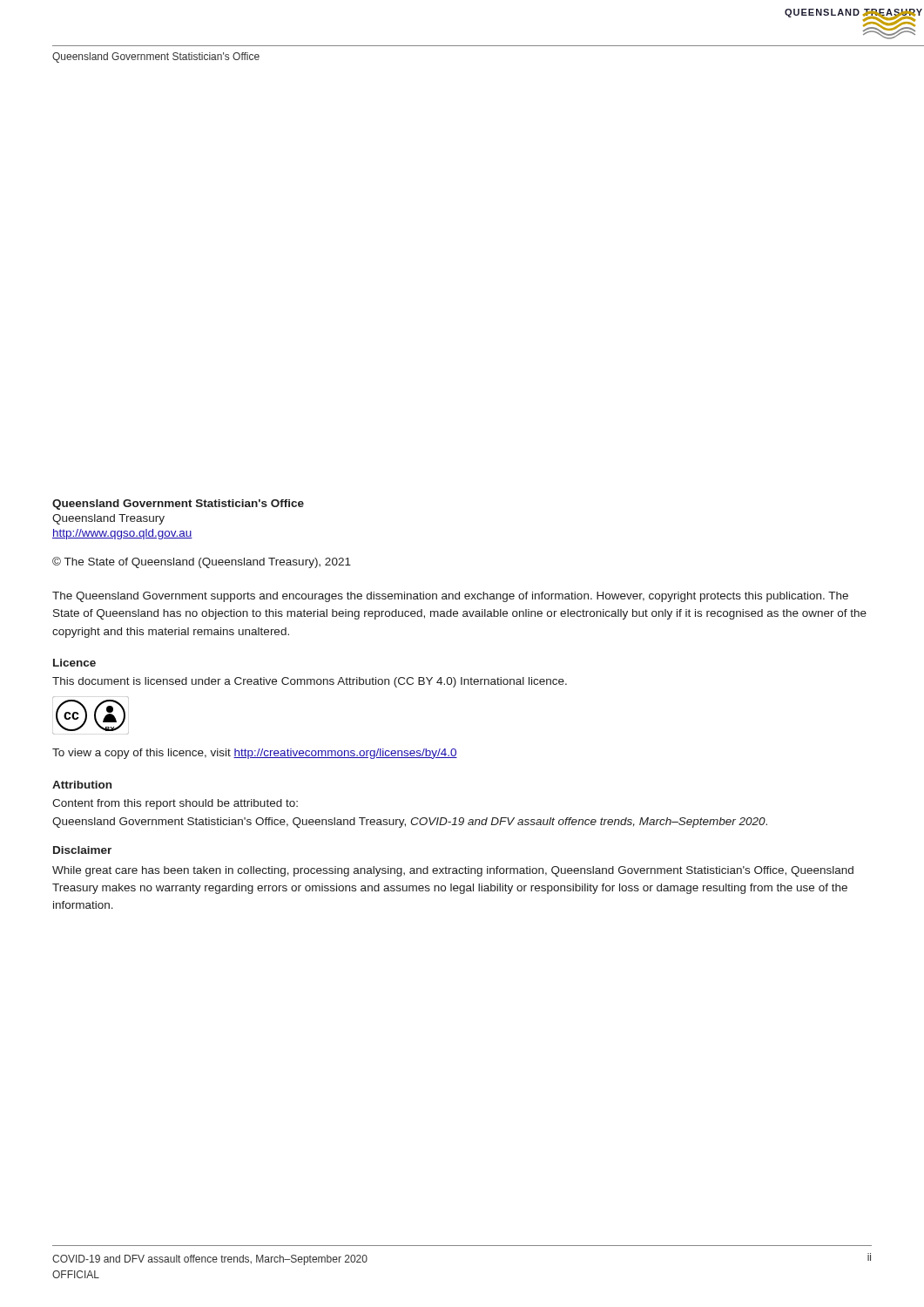This screenshot has width=924, height=1307.
Task: Select the text block that says "© The State of Queensland (Queensland"
Action: click(x=202, y=562)
